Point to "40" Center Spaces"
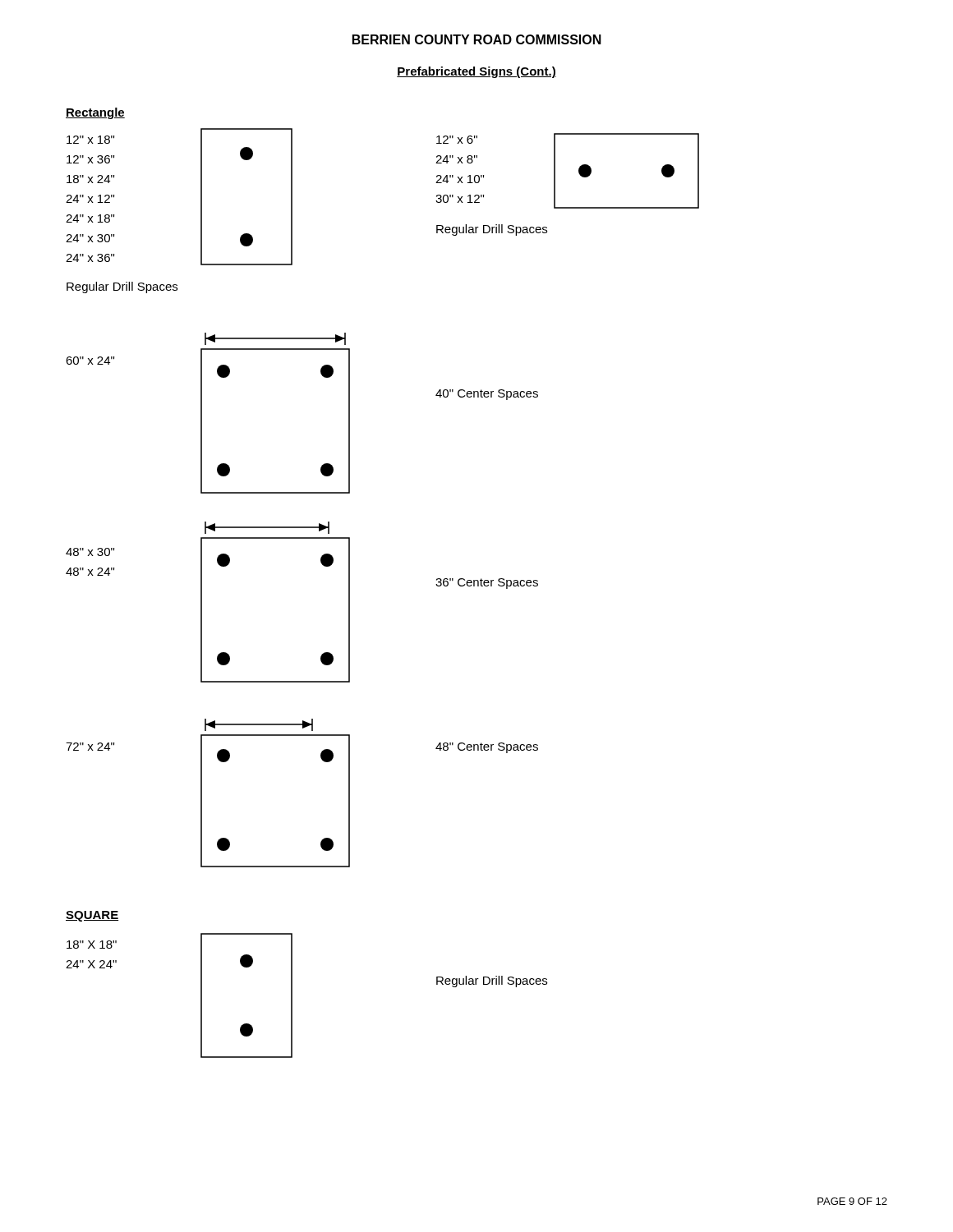 click(x=487, y=393)
